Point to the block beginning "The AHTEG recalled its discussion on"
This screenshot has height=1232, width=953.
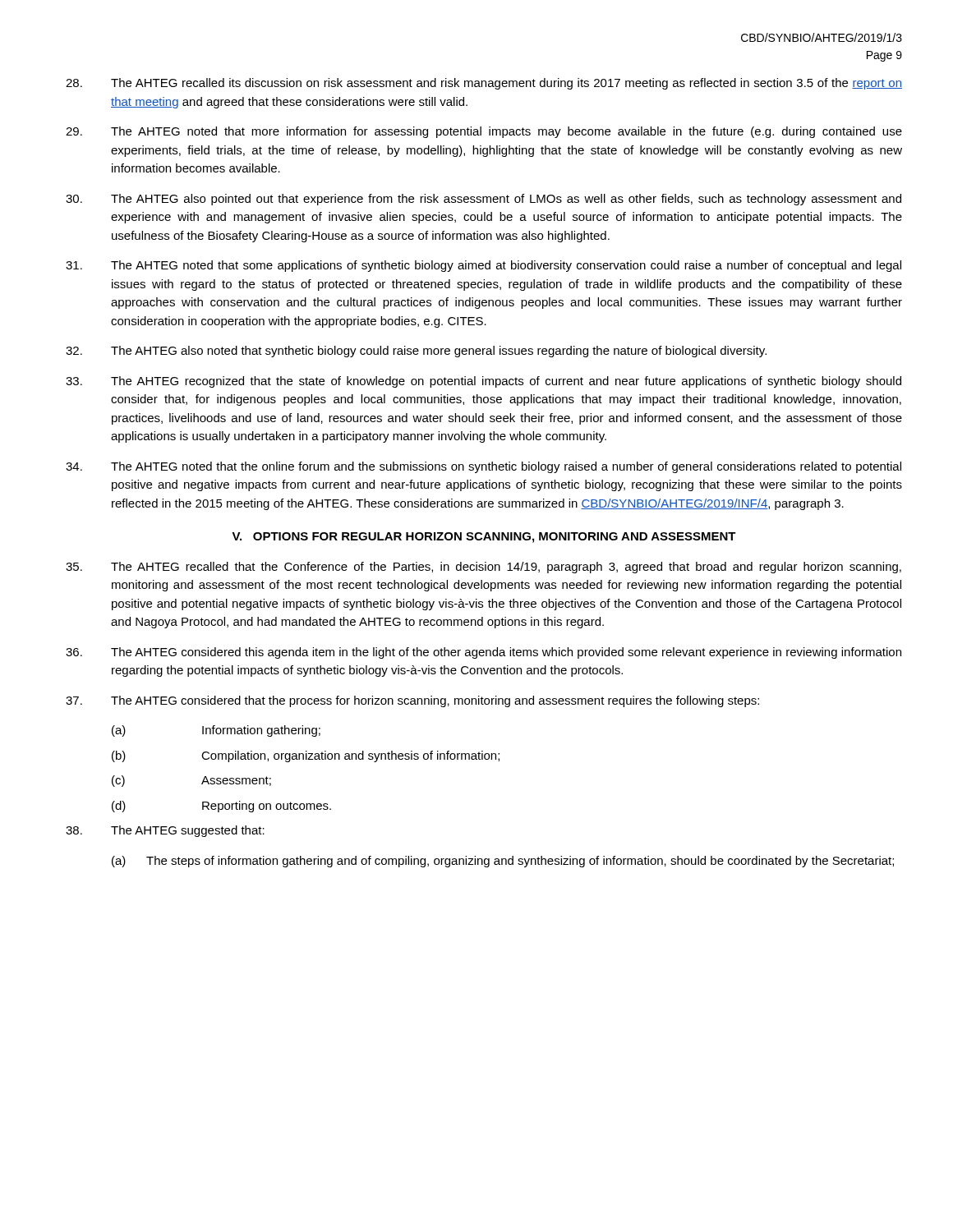point(484,92)
